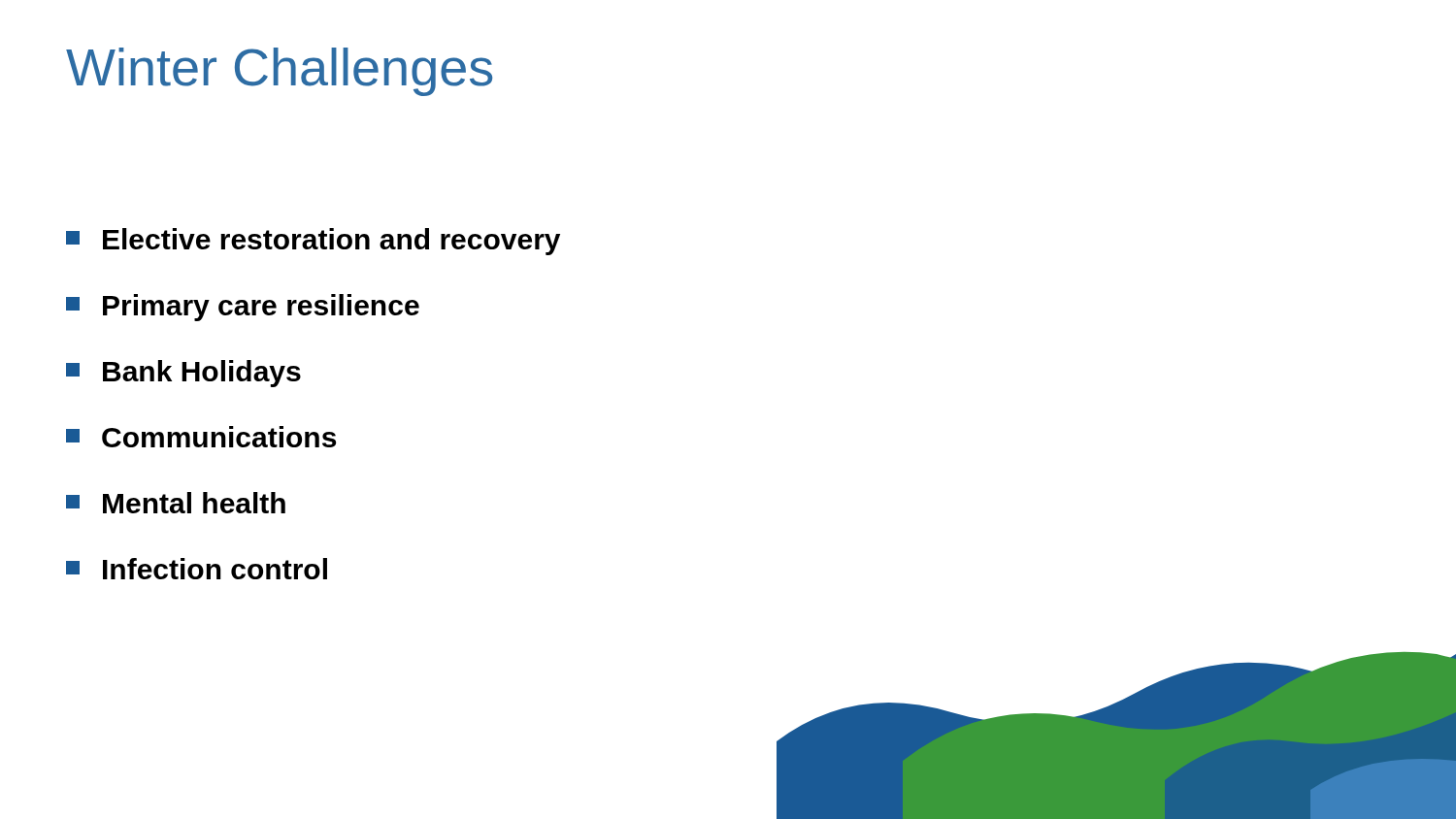Point to "Bank Holidays"
Image resolution: width=1456 pixels, height=819 pixels.
184,372
